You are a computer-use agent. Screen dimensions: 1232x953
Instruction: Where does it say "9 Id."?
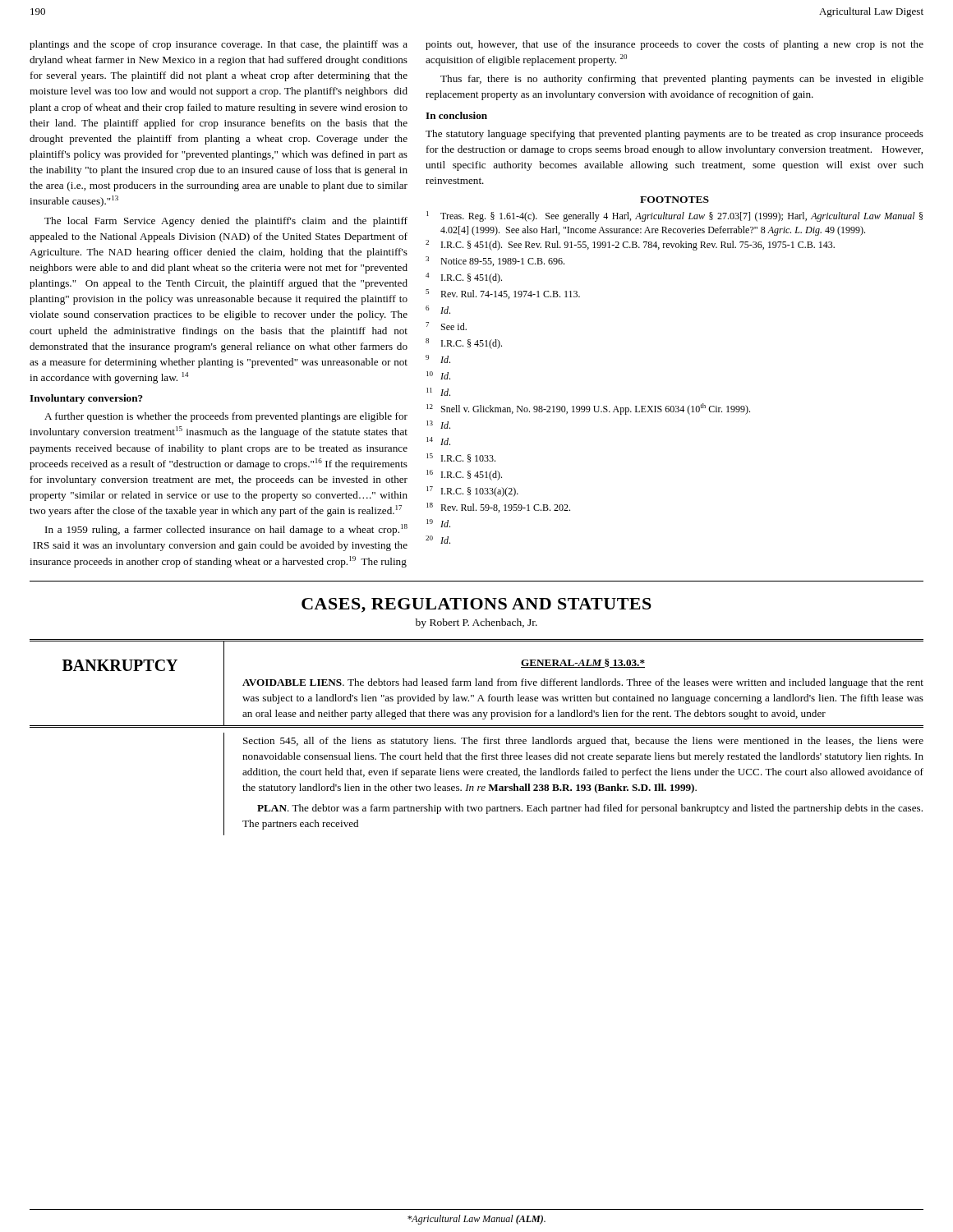(x=438, y=359)
